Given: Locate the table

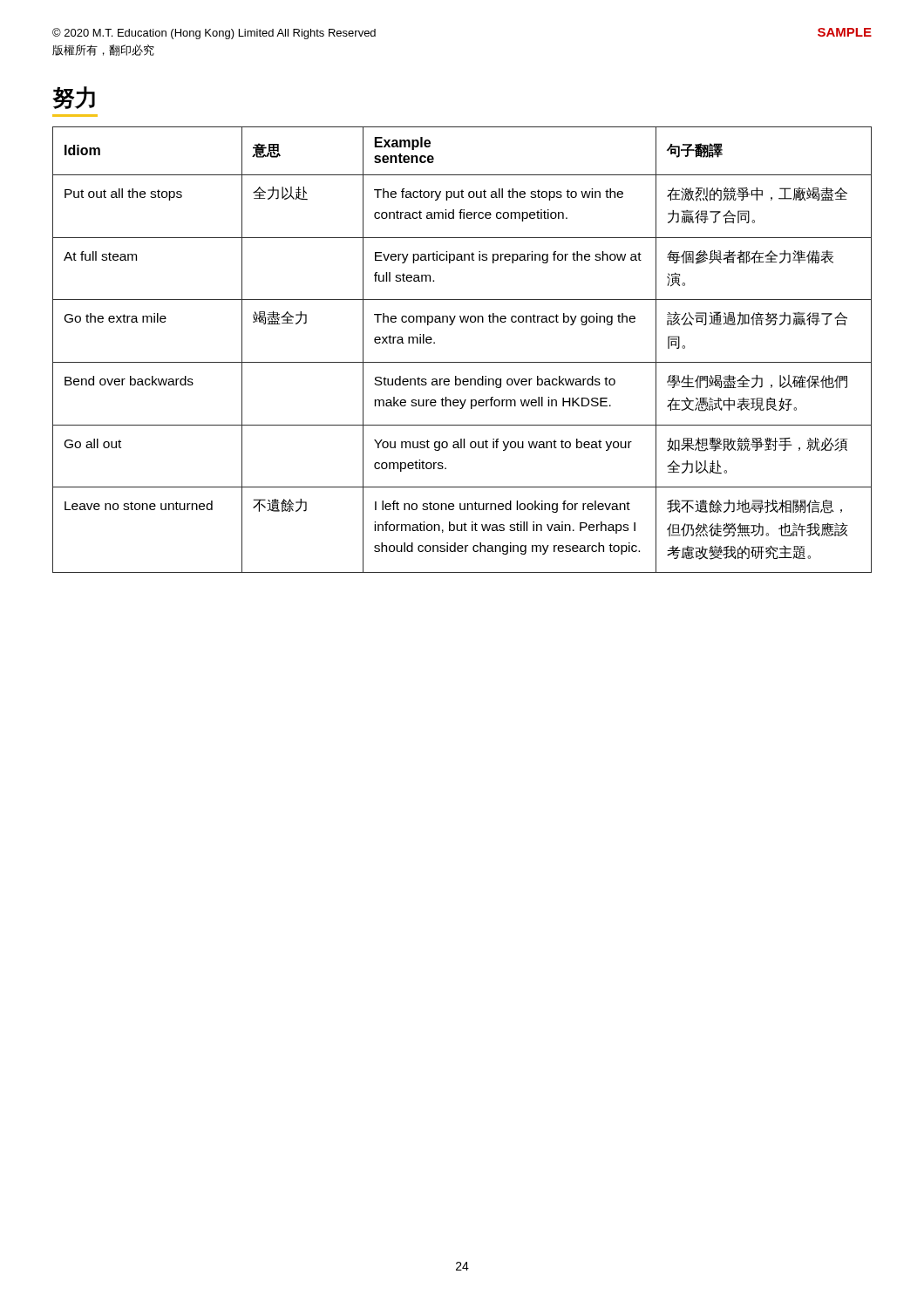Looking at the screenshot, I should pyautogui.click(x=462, y=350).
